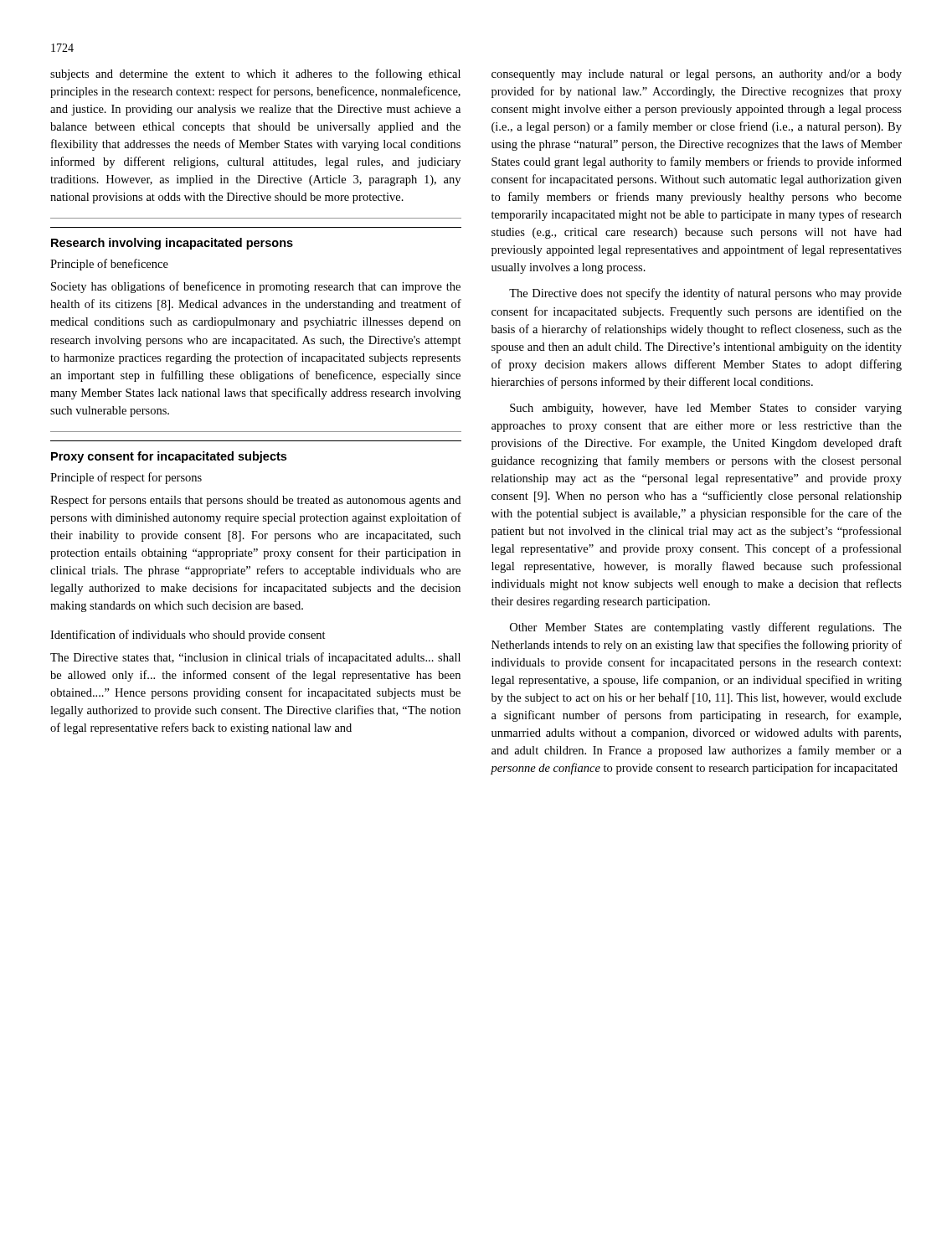The image size is (952, 1256).
Task: Select the text block that says "The Directive does not specify the"
Action: (696, 337)
